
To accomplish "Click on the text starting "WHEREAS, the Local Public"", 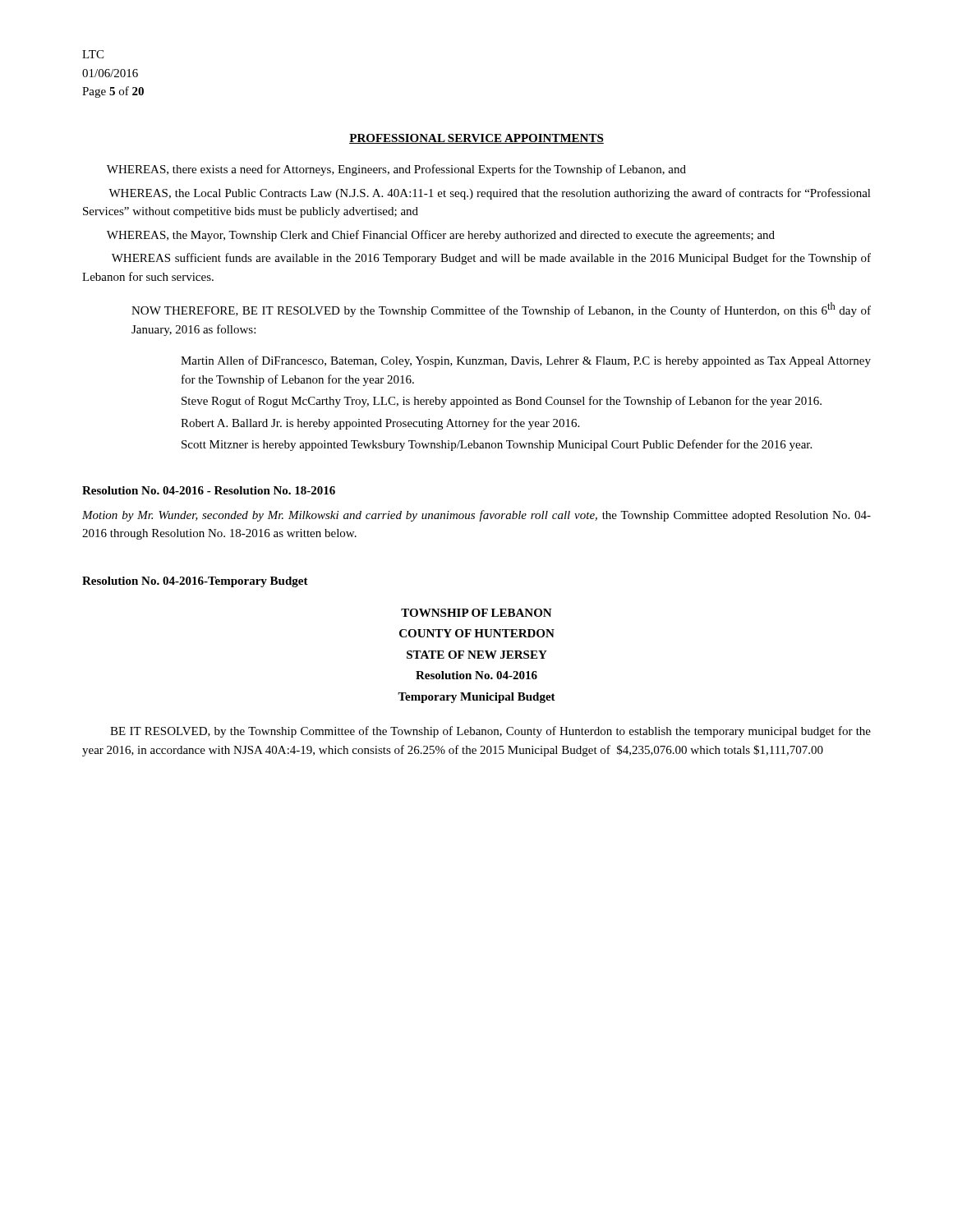I will [476, 202].
